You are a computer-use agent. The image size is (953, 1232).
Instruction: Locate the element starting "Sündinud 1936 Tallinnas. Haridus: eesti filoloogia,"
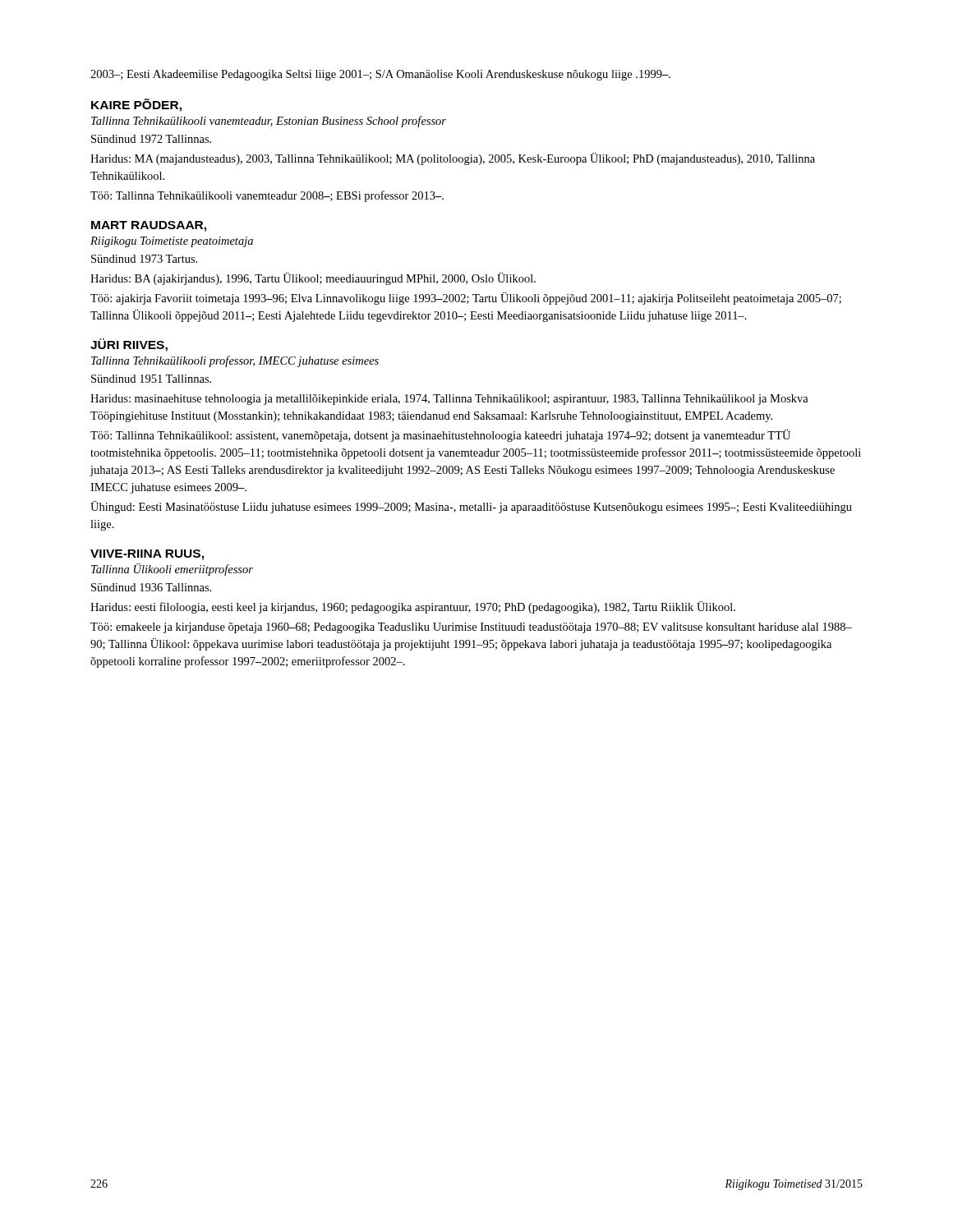click(x=476, y=625)
